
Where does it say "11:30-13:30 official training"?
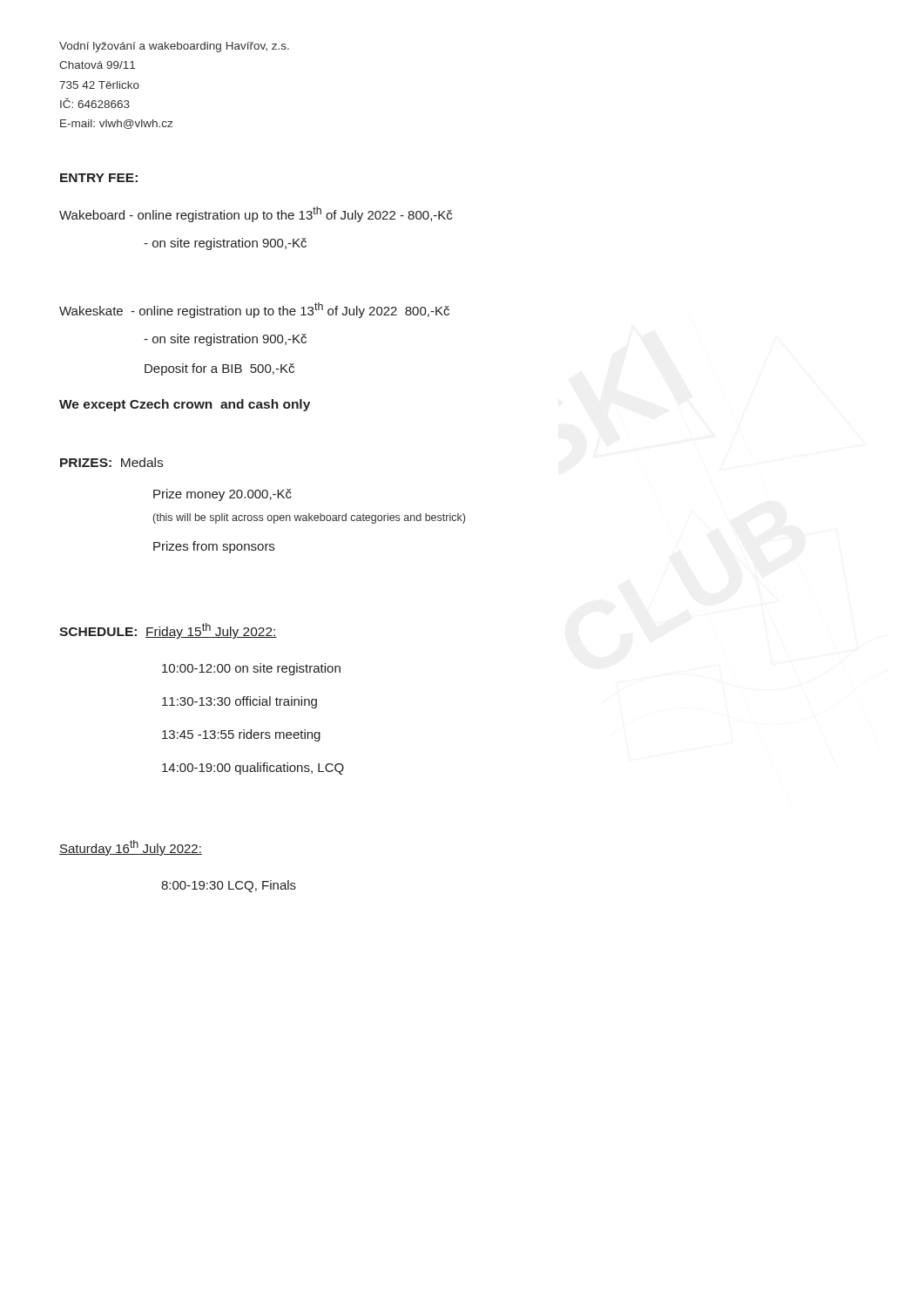(x=239, y=701)
